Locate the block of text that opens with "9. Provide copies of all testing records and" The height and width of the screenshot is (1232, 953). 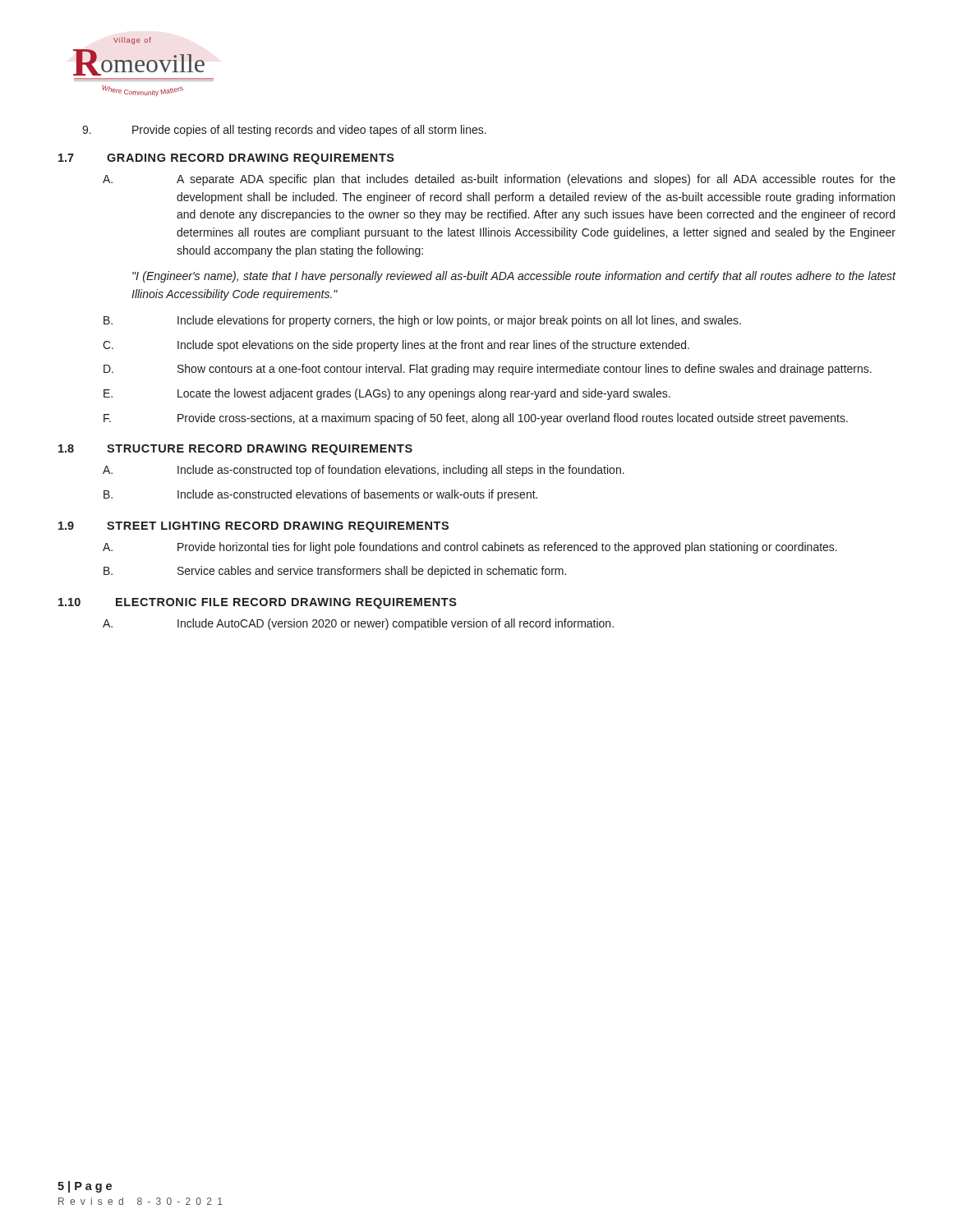(476, 130)
